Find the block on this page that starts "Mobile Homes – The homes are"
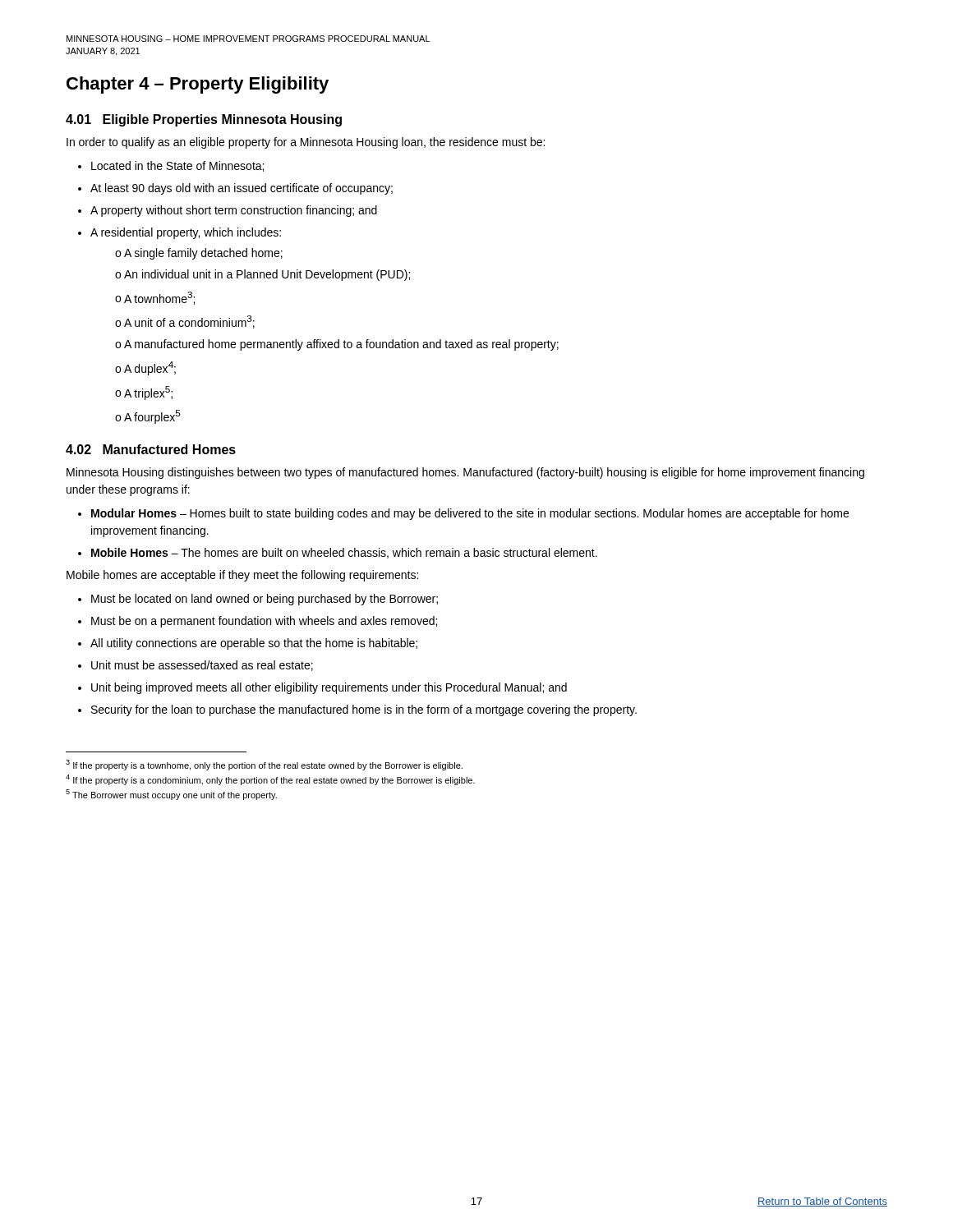The image size is (953, 1232). click(x=344, y=553)
